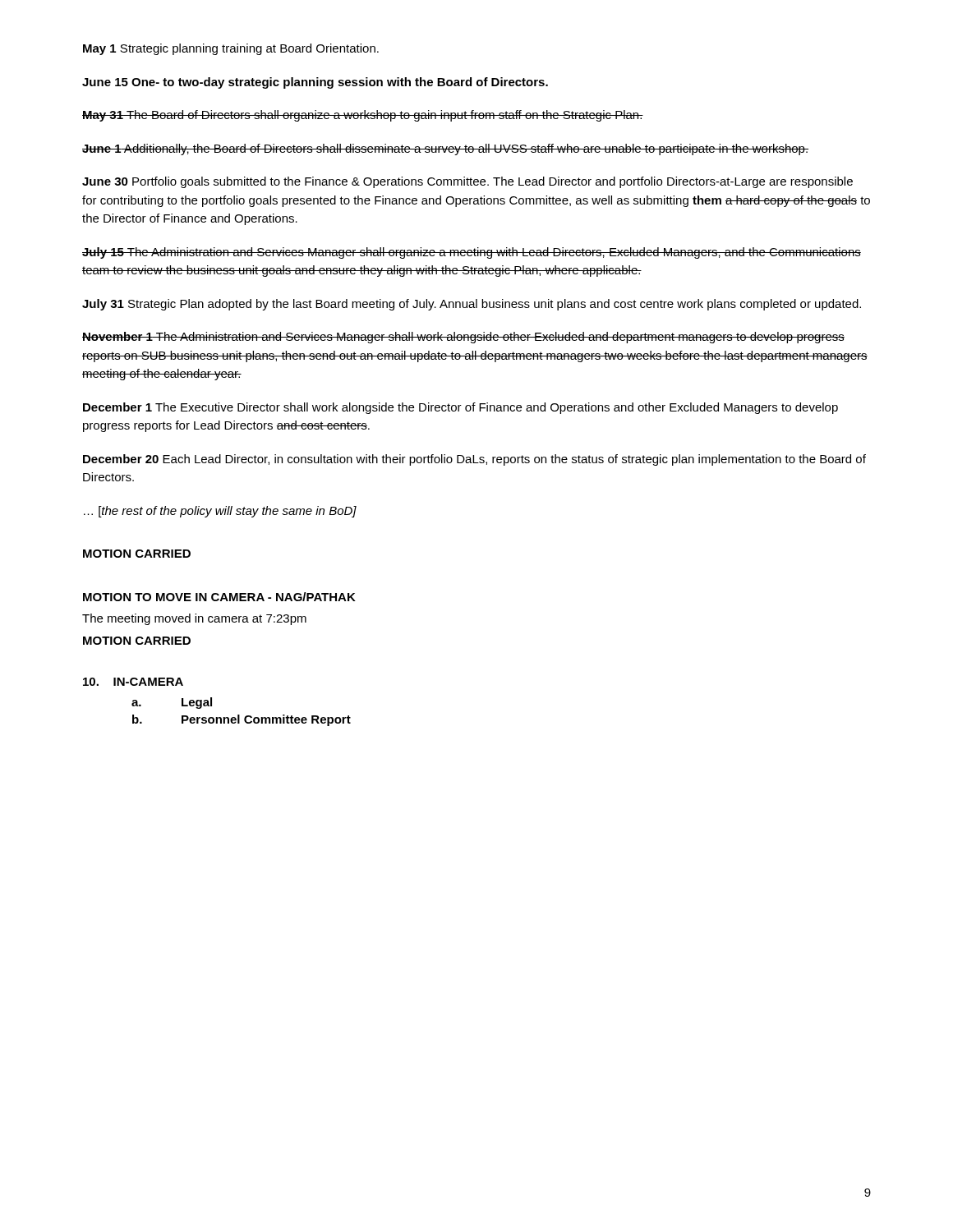Select the text block starting "May 1 Strategic planning training at Board Orientation."

231,48
